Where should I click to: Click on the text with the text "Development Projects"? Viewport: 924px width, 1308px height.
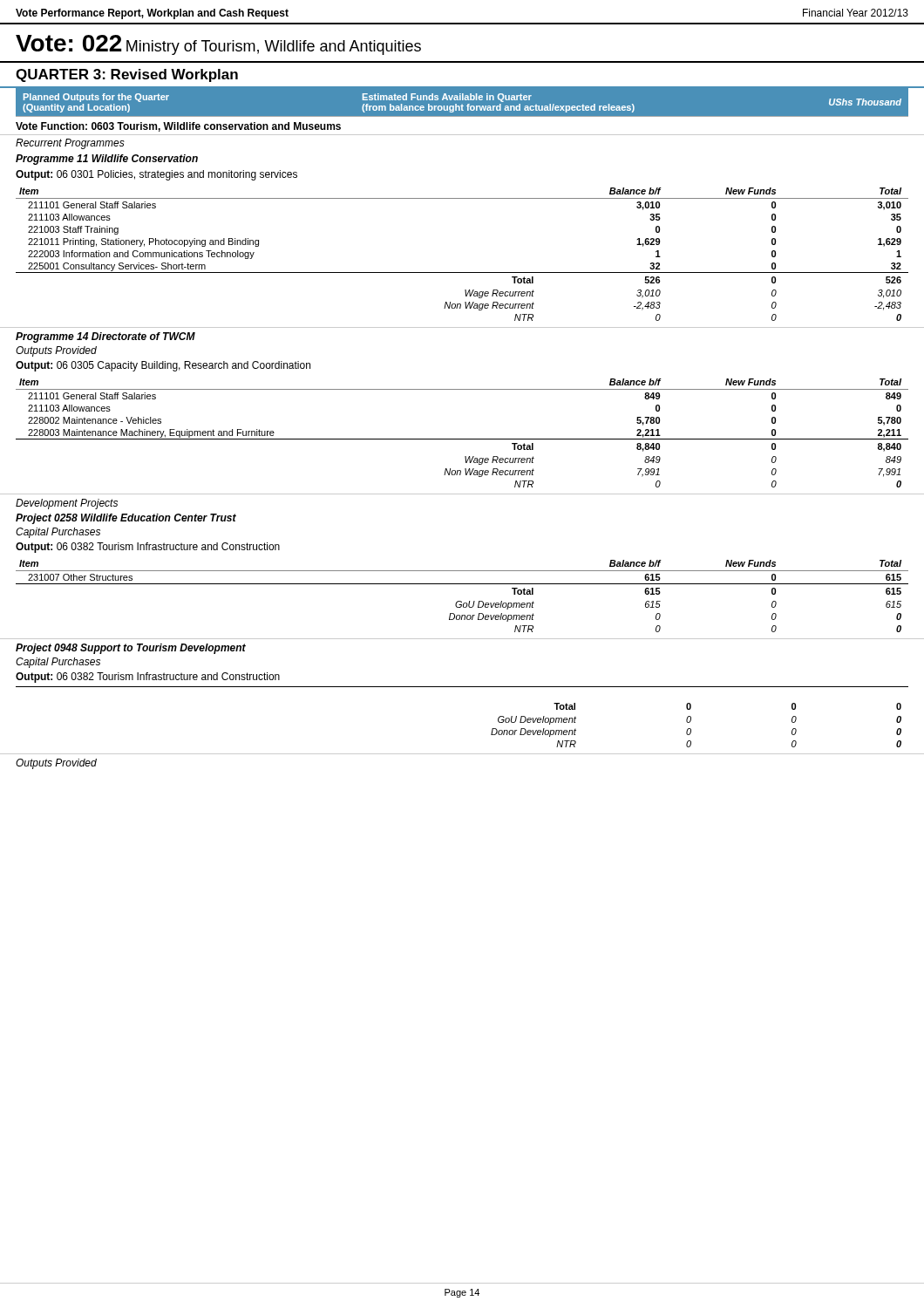(67, 503)
